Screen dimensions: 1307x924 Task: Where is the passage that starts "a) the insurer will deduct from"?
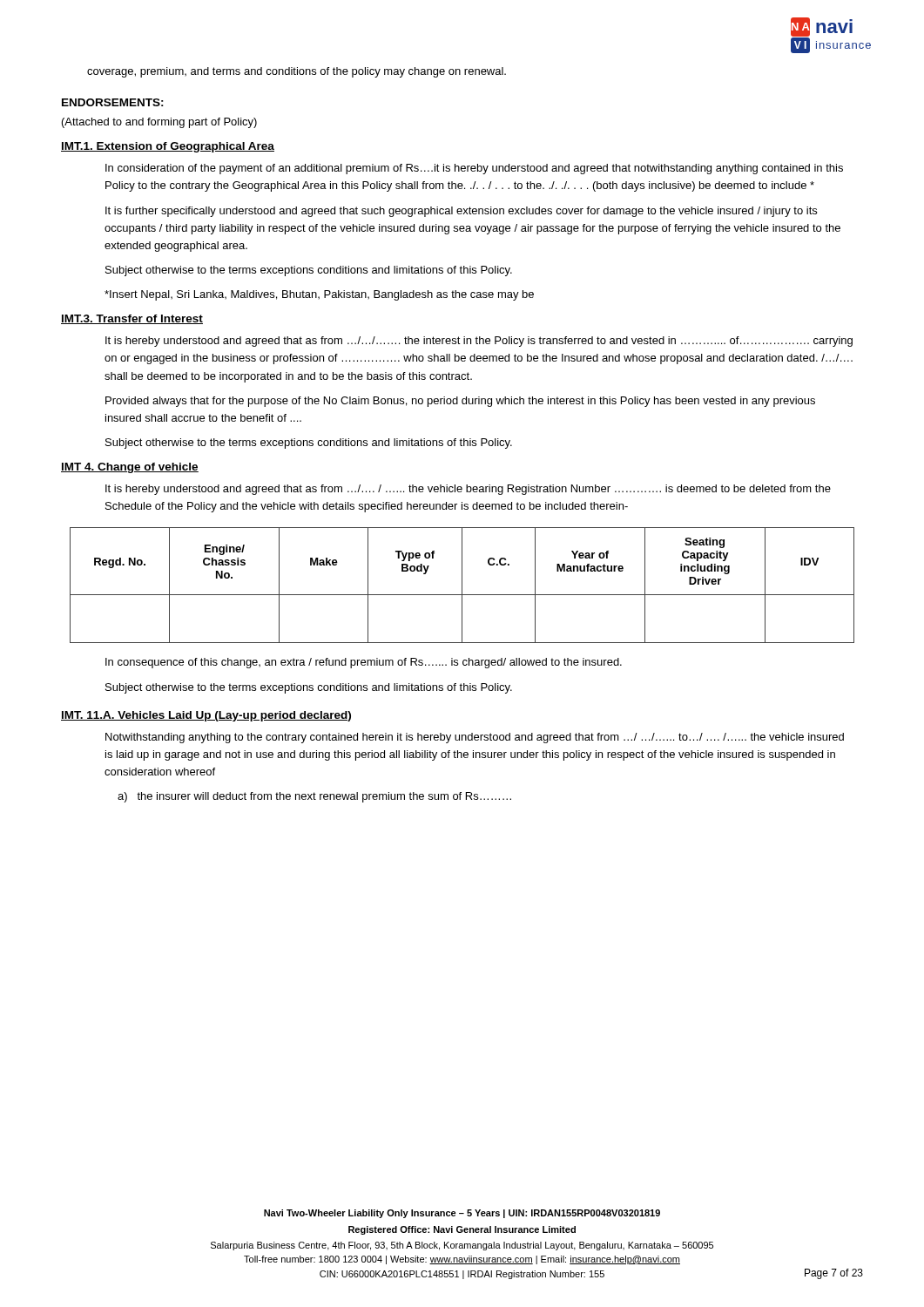315,796
